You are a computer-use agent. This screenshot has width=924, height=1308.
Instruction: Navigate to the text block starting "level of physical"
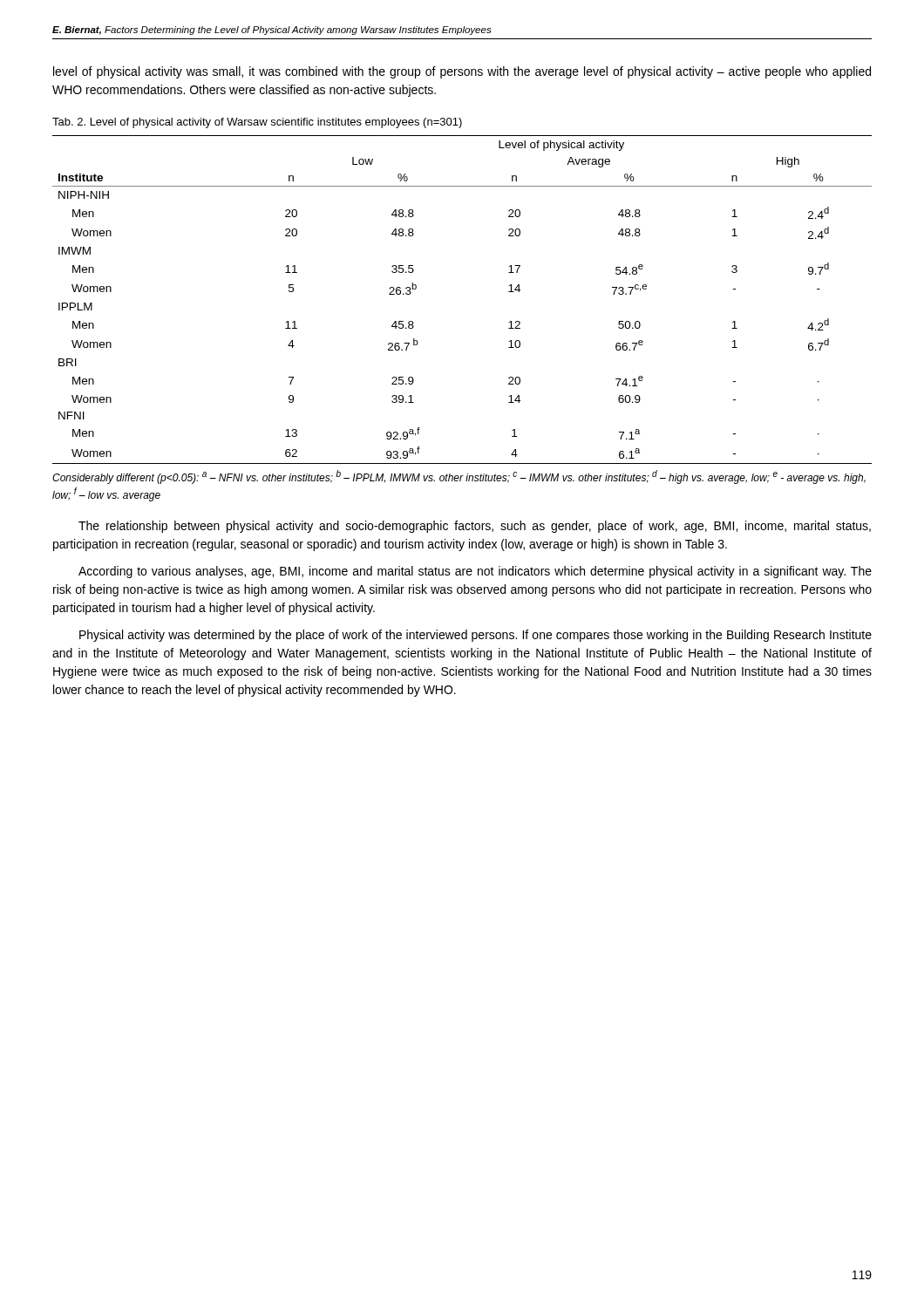(462, 81)
